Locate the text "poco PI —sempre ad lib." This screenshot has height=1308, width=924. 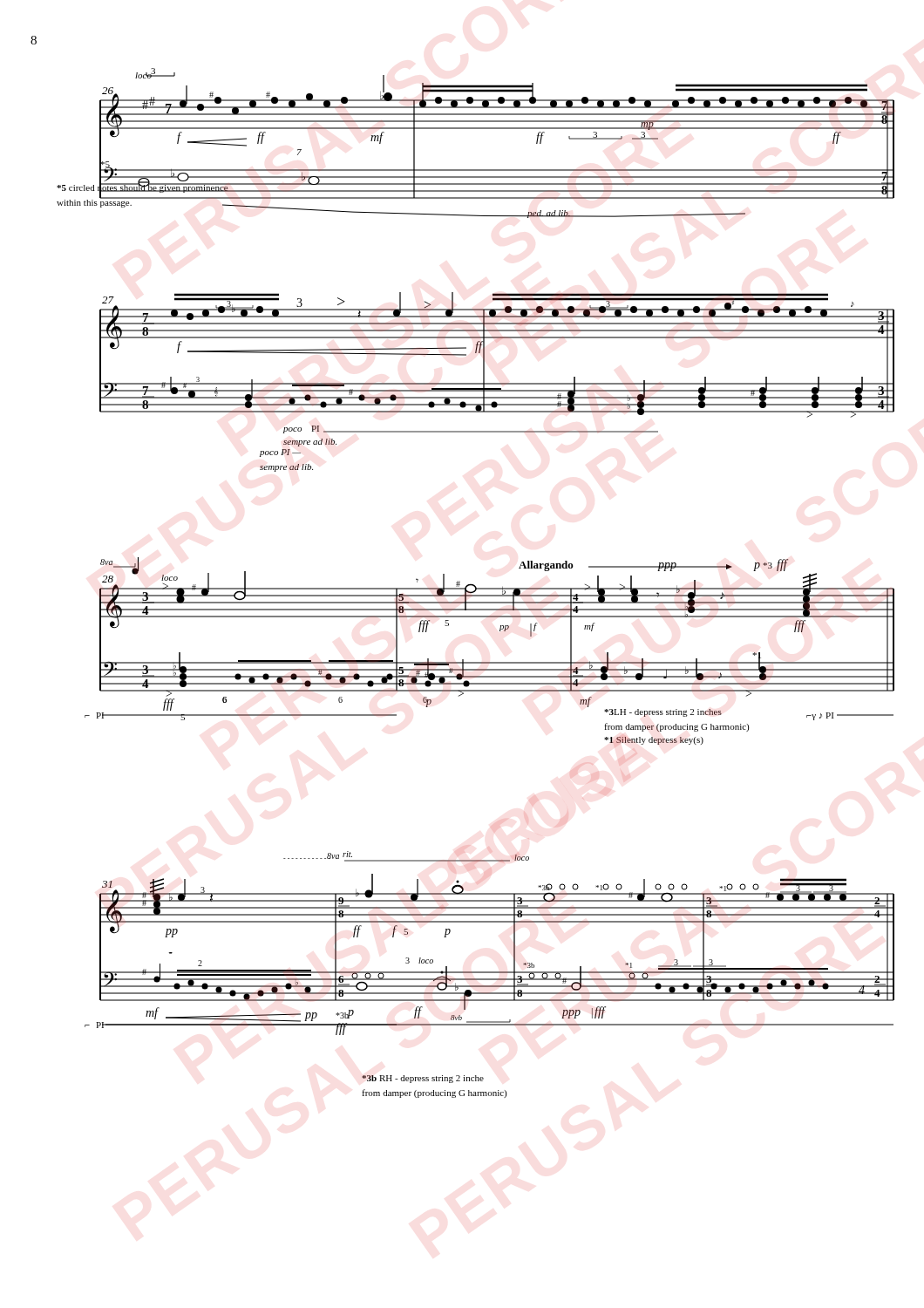[287, 459]
